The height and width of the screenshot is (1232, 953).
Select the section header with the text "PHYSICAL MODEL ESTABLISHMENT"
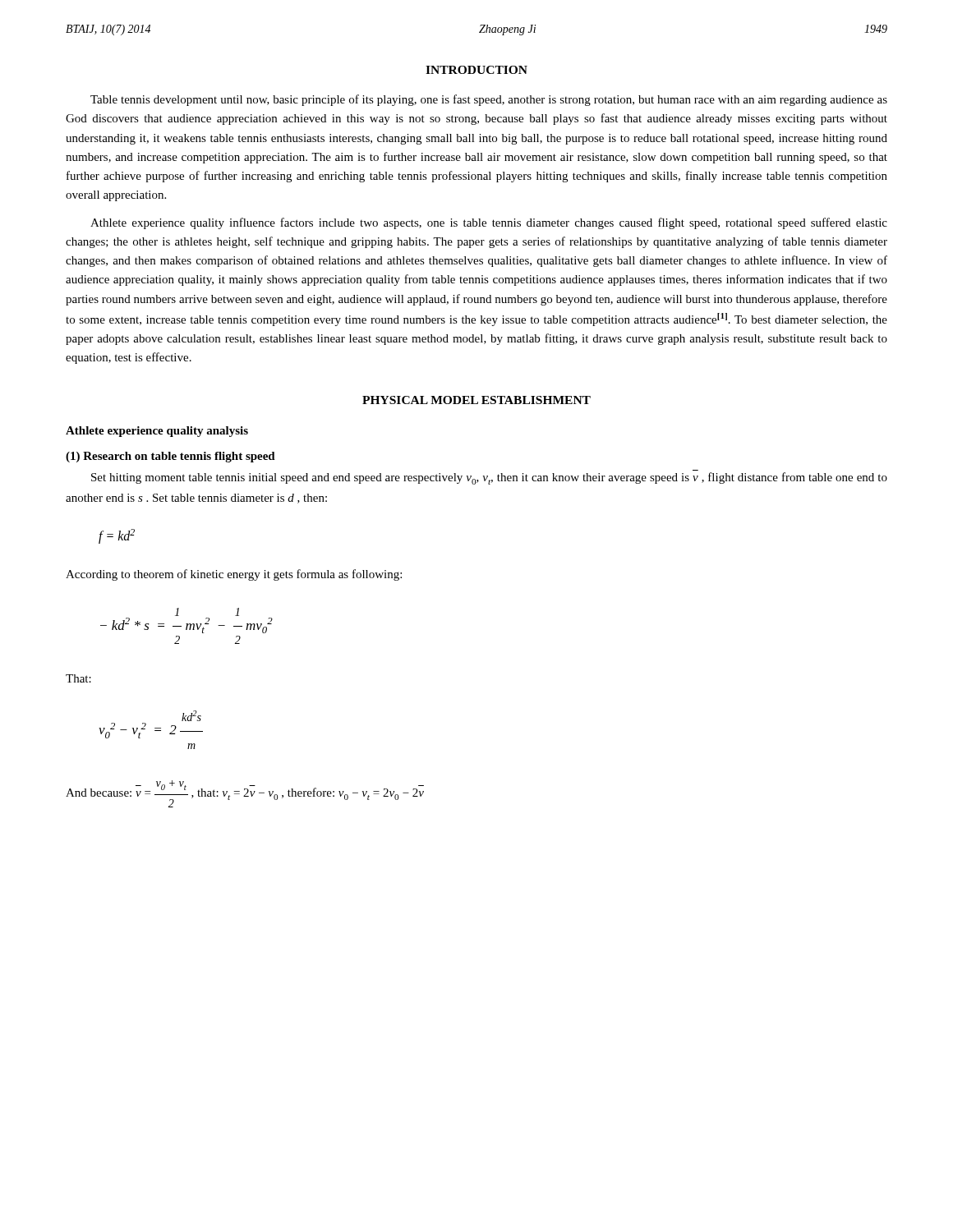[x=476, y=399]
